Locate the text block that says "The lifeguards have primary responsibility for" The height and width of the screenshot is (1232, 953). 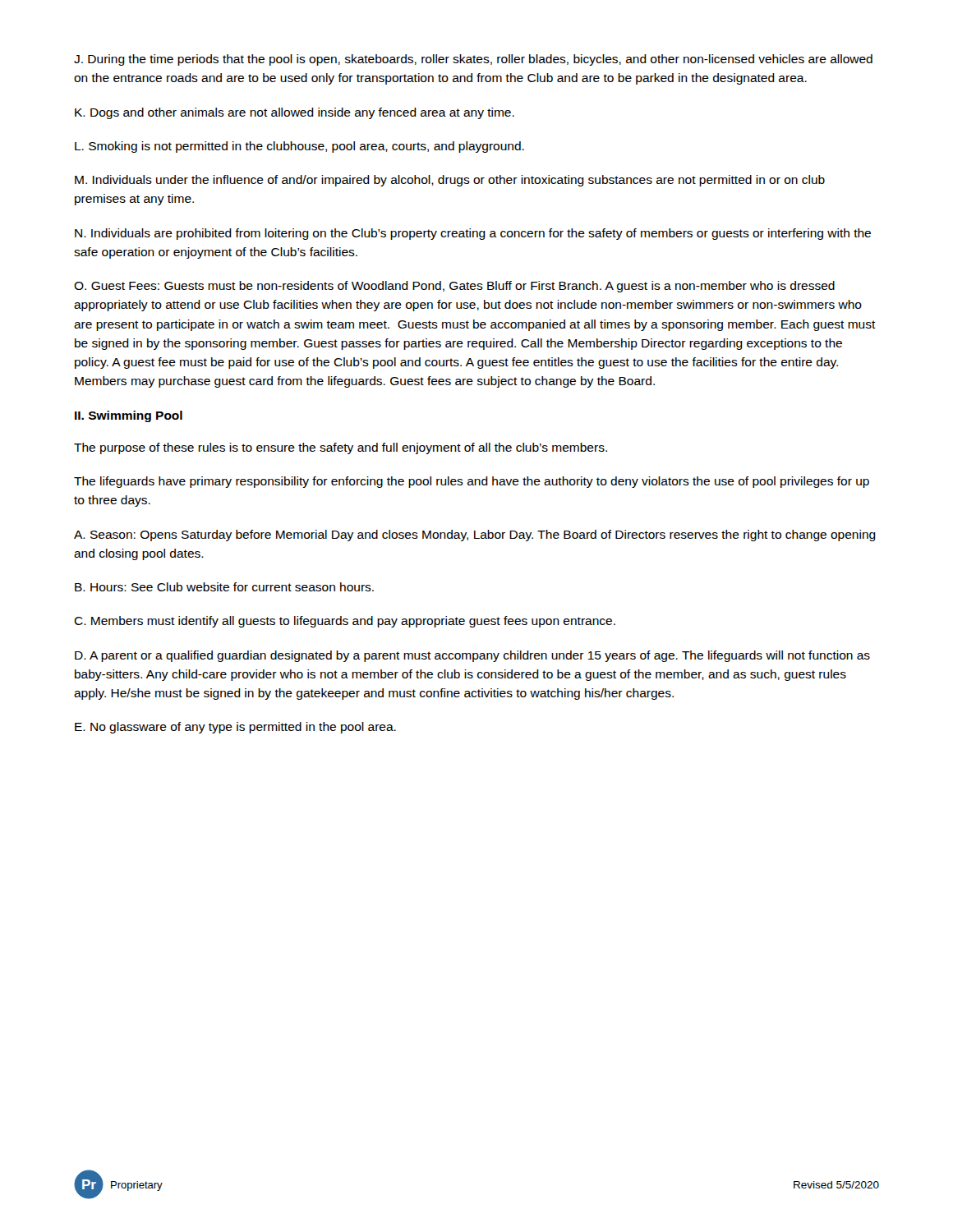pyautogui.click(x=472, y=490)
